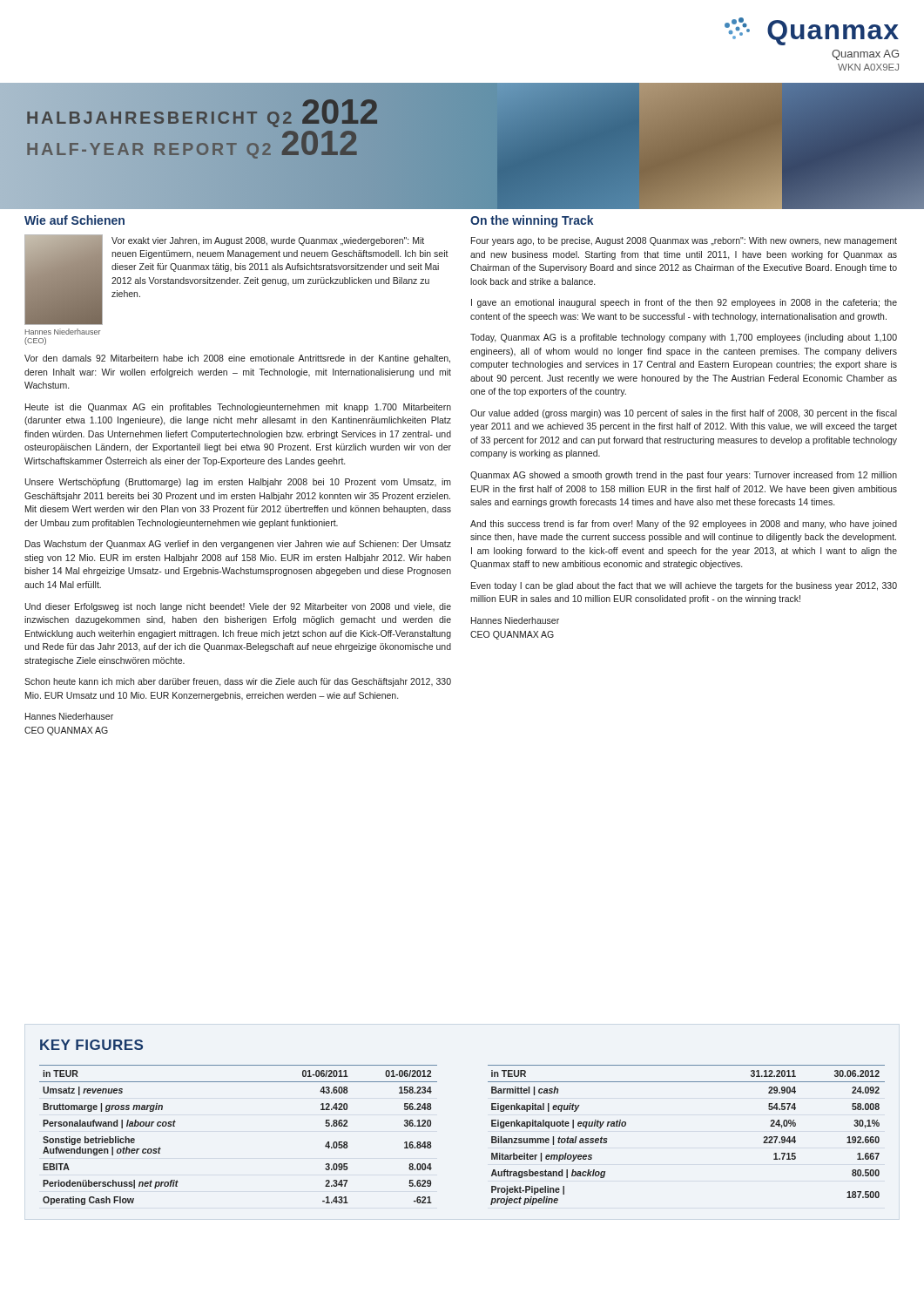This screenshot has height=1307, width=924.
Task: Locate the block starting "Even today I"
Action: 684,592
